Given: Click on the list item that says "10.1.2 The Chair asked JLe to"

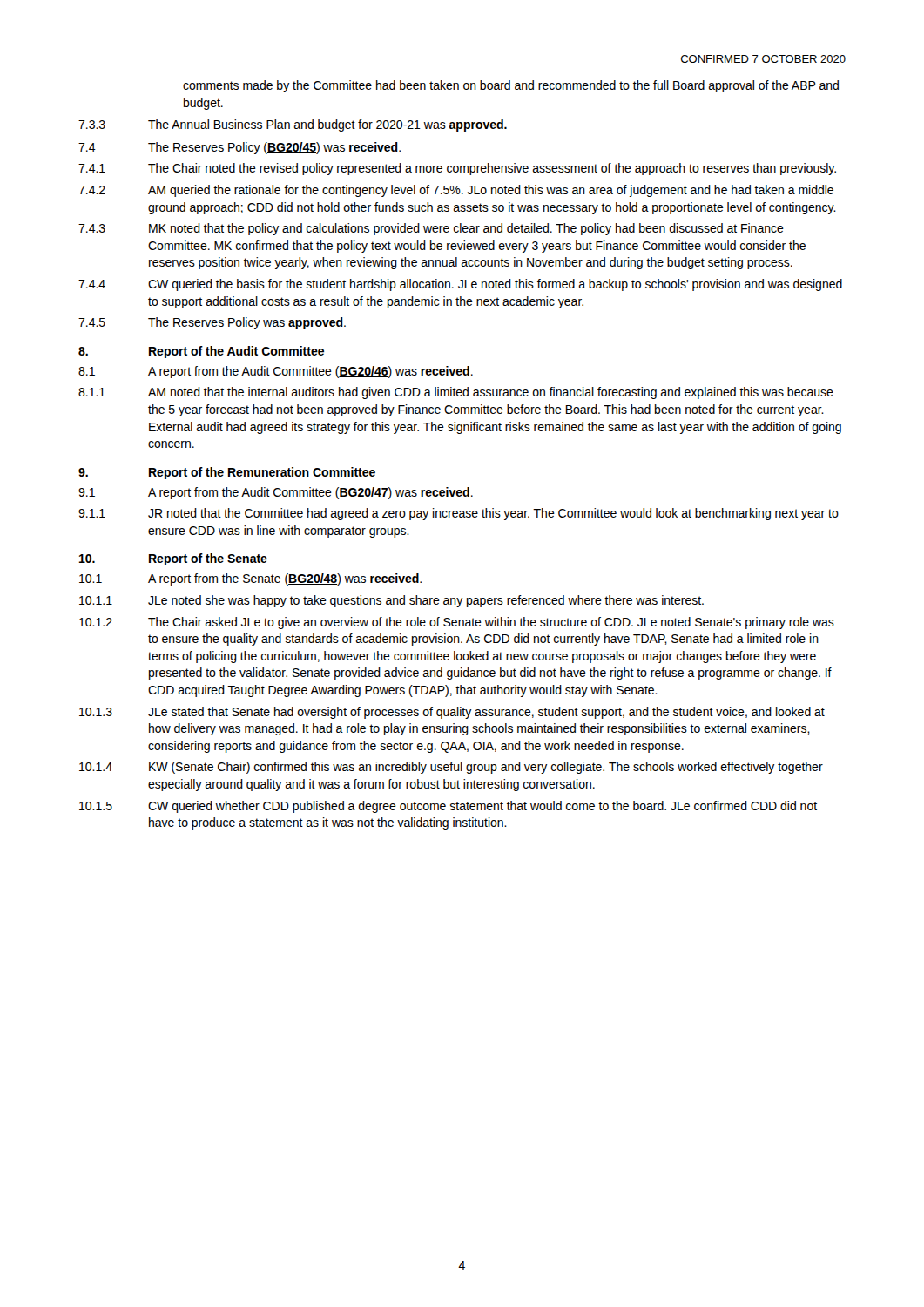Looking at the screenshot, I should (x=462, y=657).
